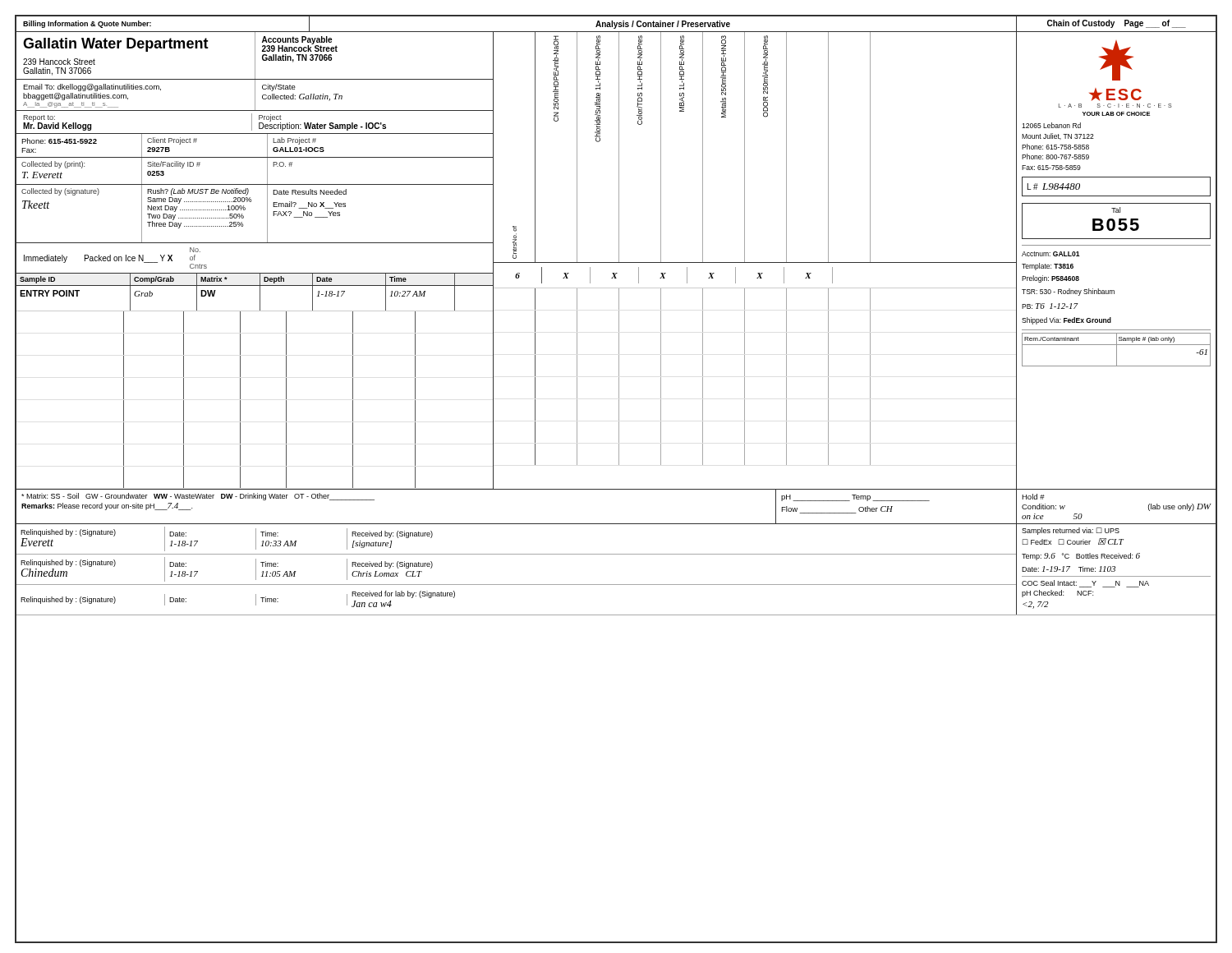
Task: Find the block on this page that starts "Hold # Condition: w (lab use only)"
Action: 1033,497
